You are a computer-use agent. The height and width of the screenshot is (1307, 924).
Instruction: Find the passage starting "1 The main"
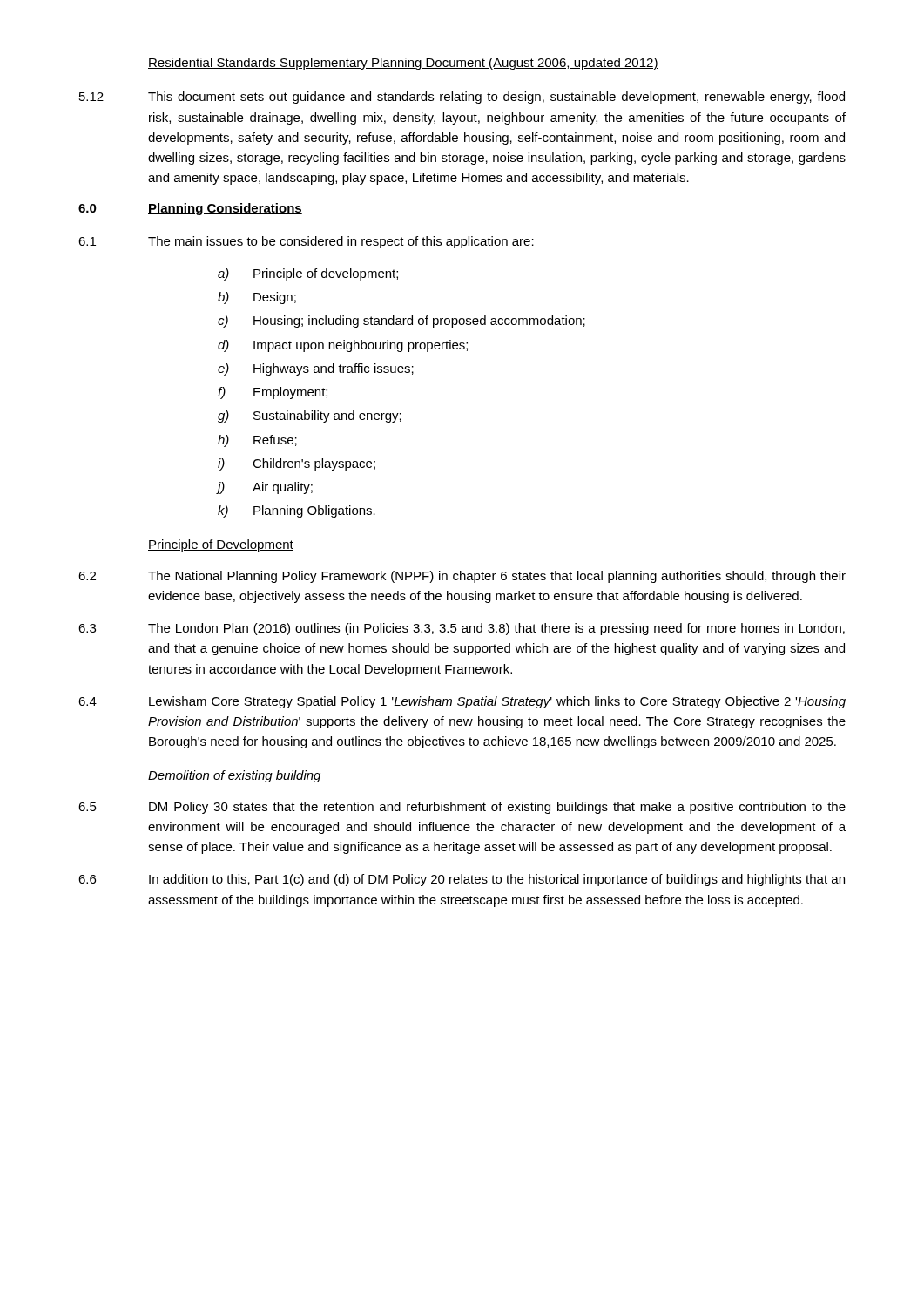pos(462,241)
